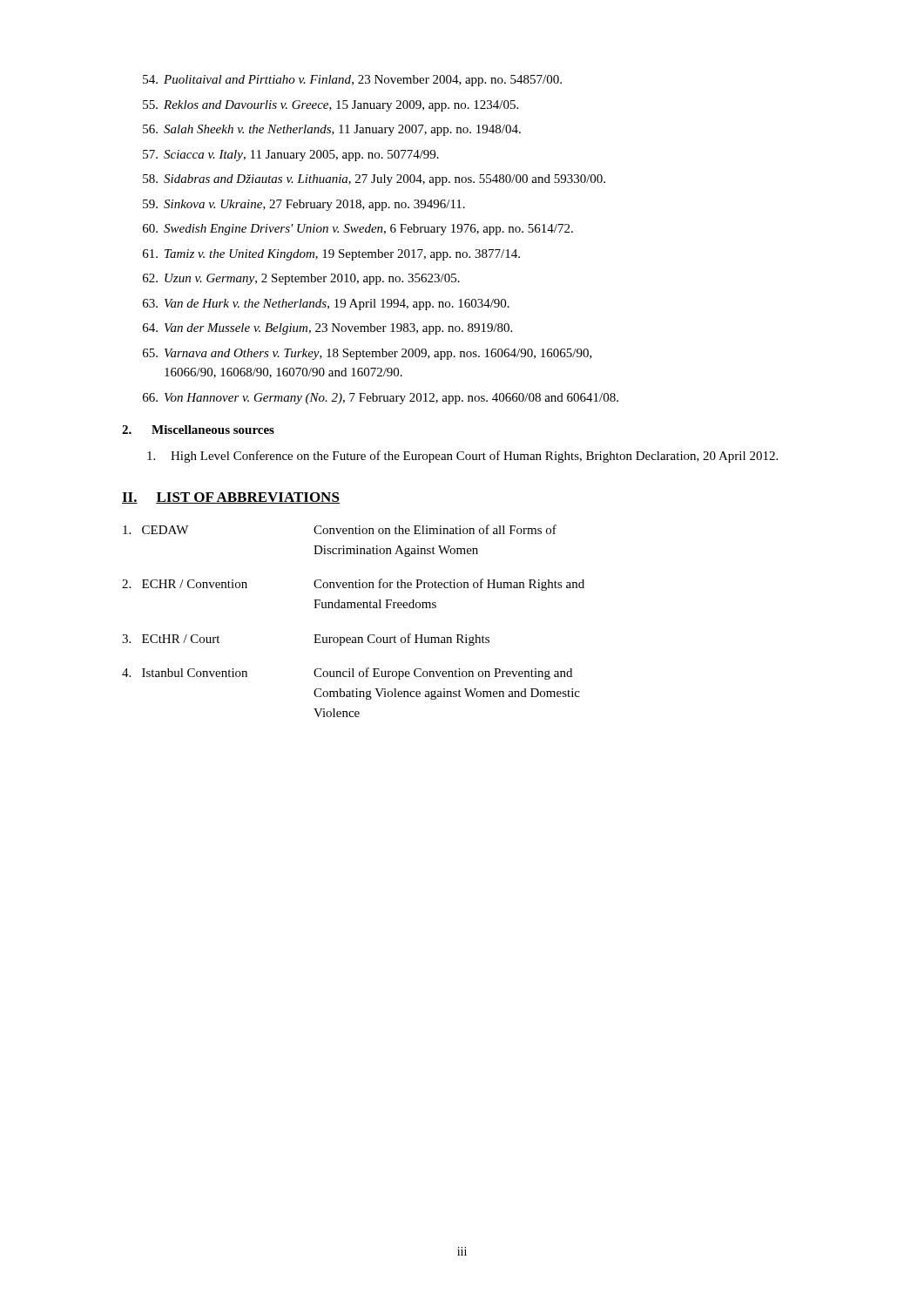The width and height of the screenshot is (924, 1307).
Task: Locate the list item that says "57. Sciacca v. Italy,"
Action: 291,156
